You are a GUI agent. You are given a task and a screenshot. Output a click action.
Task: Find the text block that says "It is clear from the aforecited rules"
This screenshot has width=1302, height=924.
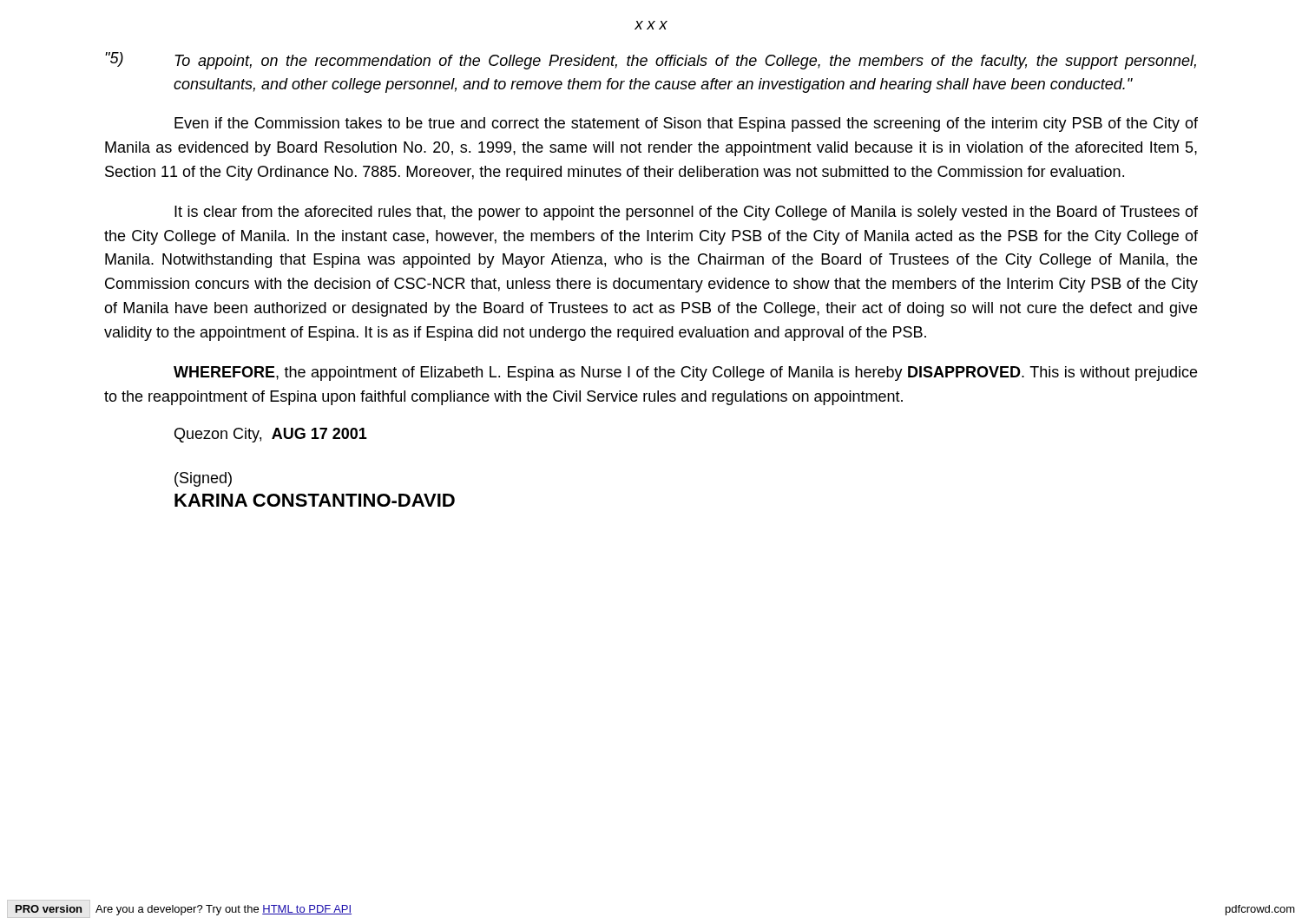click(651, 272)
